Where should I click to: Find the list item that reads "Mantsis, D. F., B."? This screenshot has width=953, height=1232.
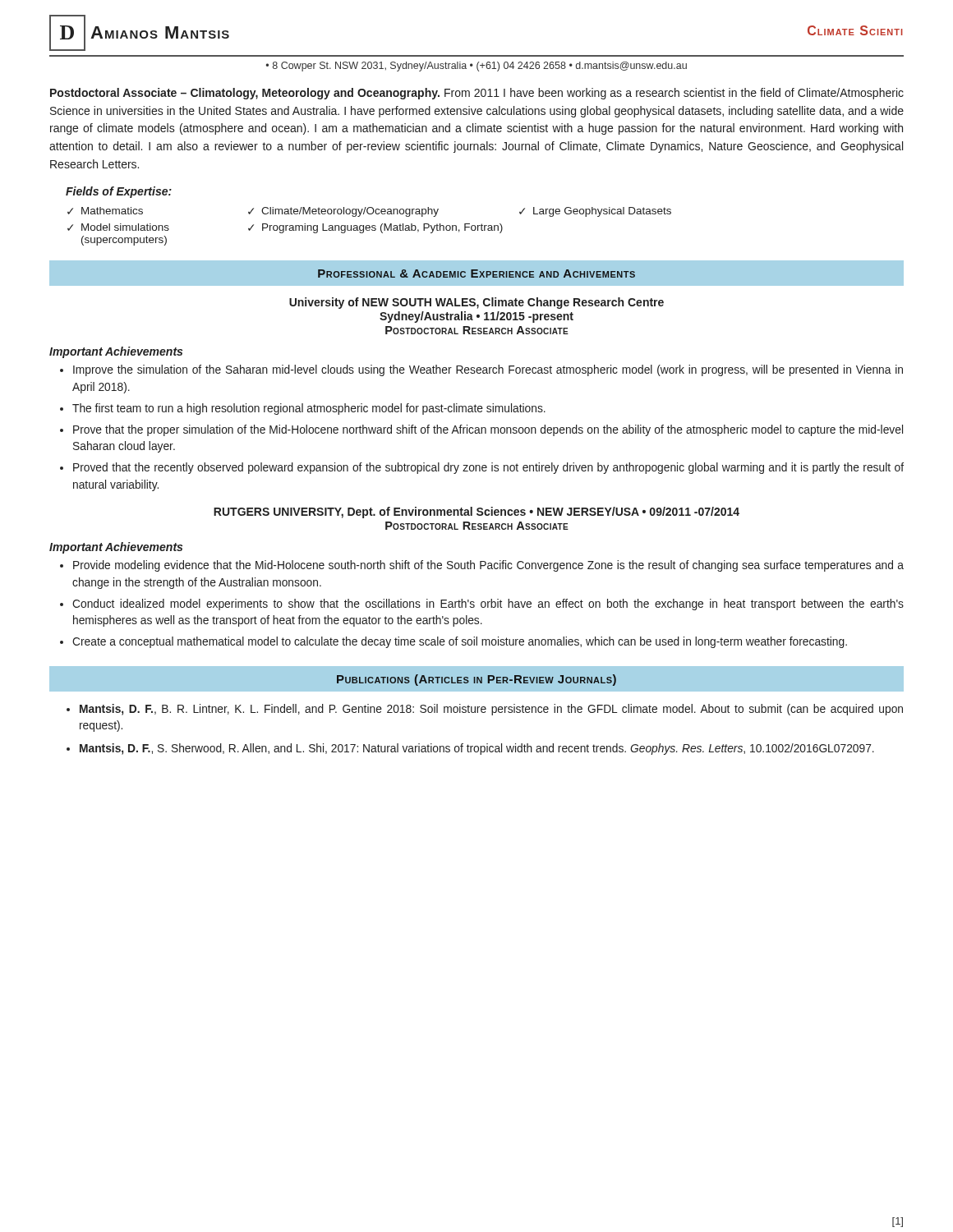click(x=491, y=717)
